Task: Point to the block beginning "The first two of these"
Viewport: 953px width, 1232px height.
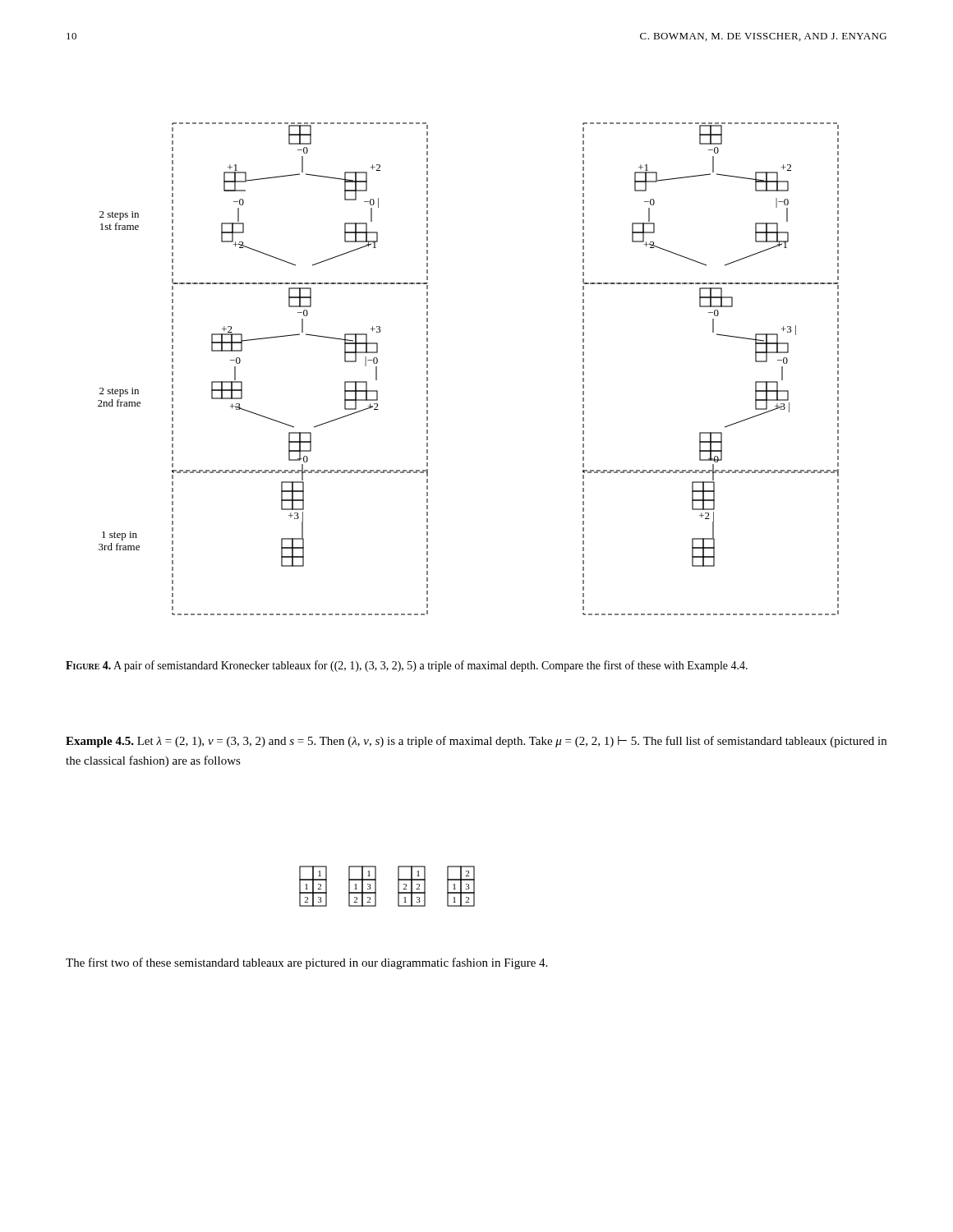Action: pyautogui.click(x=476, y=963)
